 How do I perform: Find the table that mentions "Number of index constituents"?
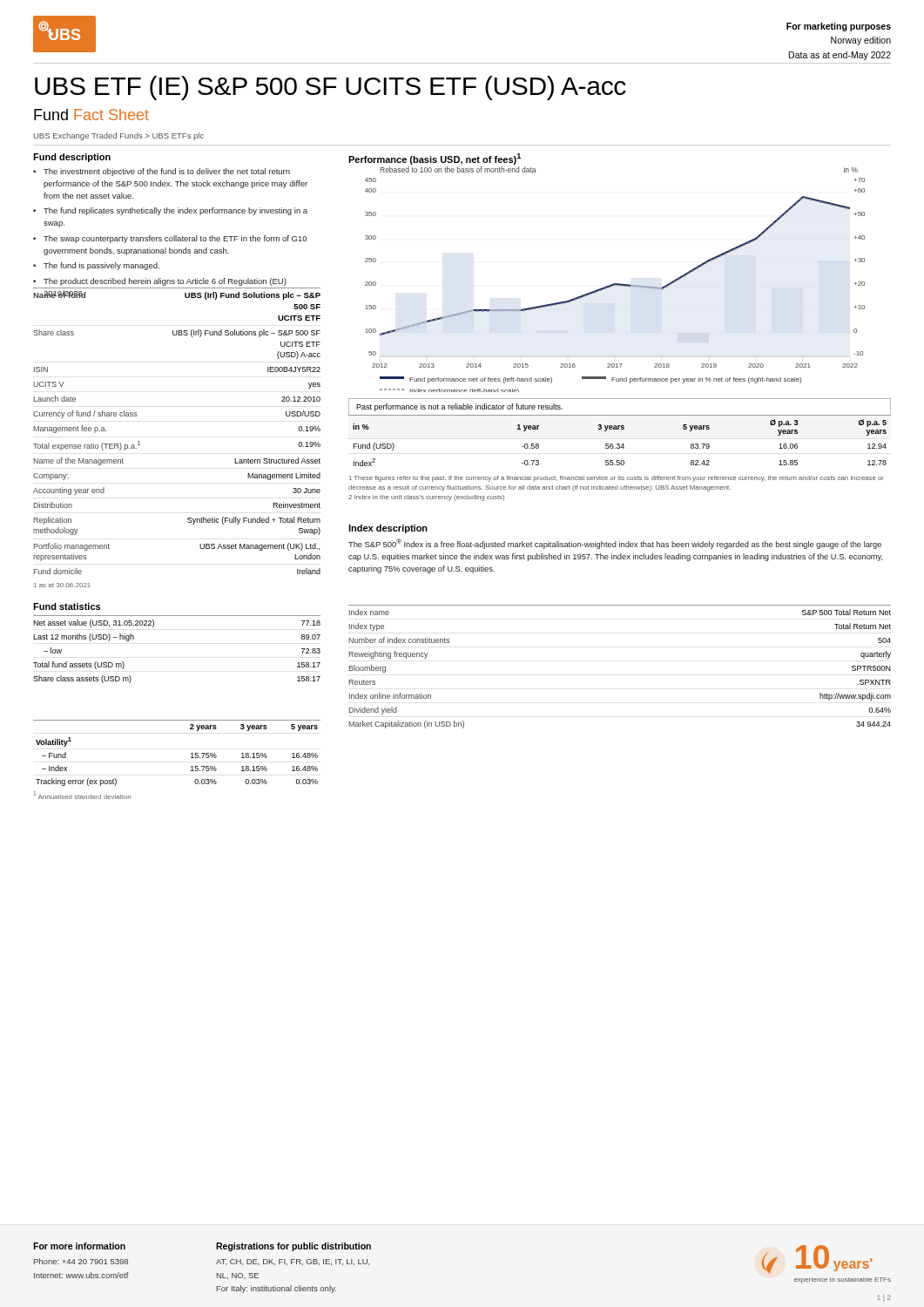point(620,667)
